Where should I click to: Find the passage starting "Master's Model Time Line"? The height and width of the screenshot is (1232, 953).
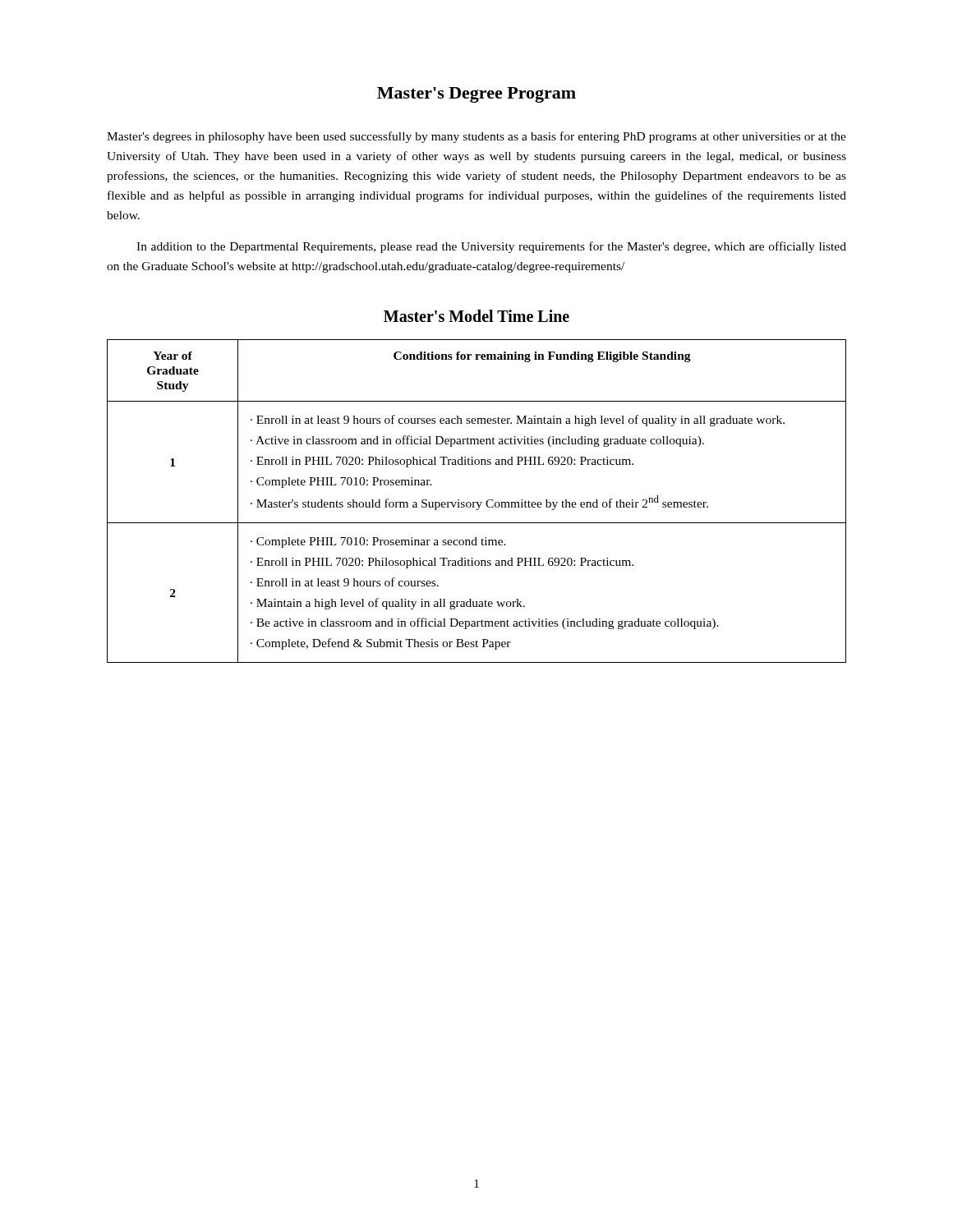click(476, 316)
